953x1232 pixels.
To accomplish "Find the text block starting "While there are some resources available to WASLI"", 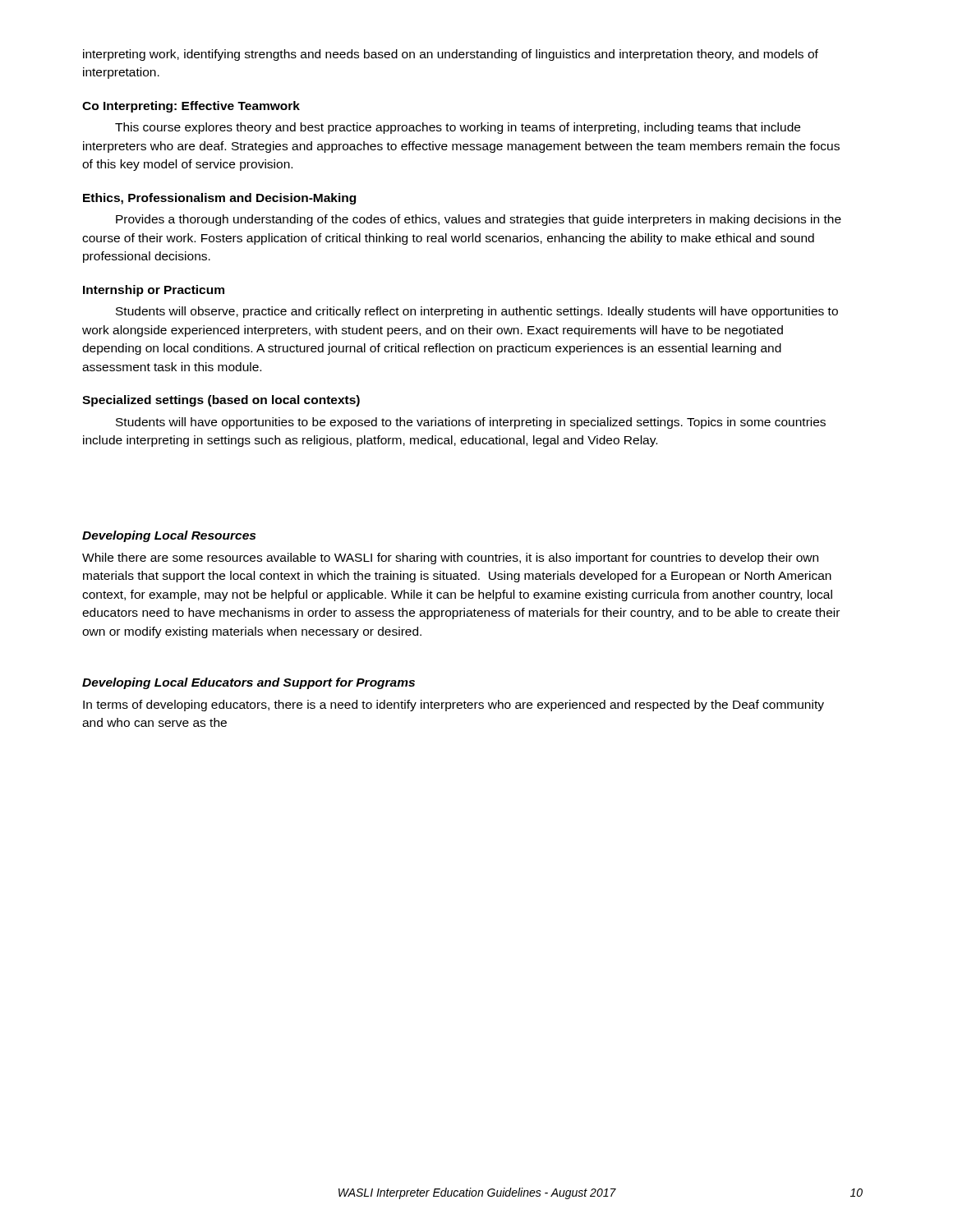I will click(464, 595).
